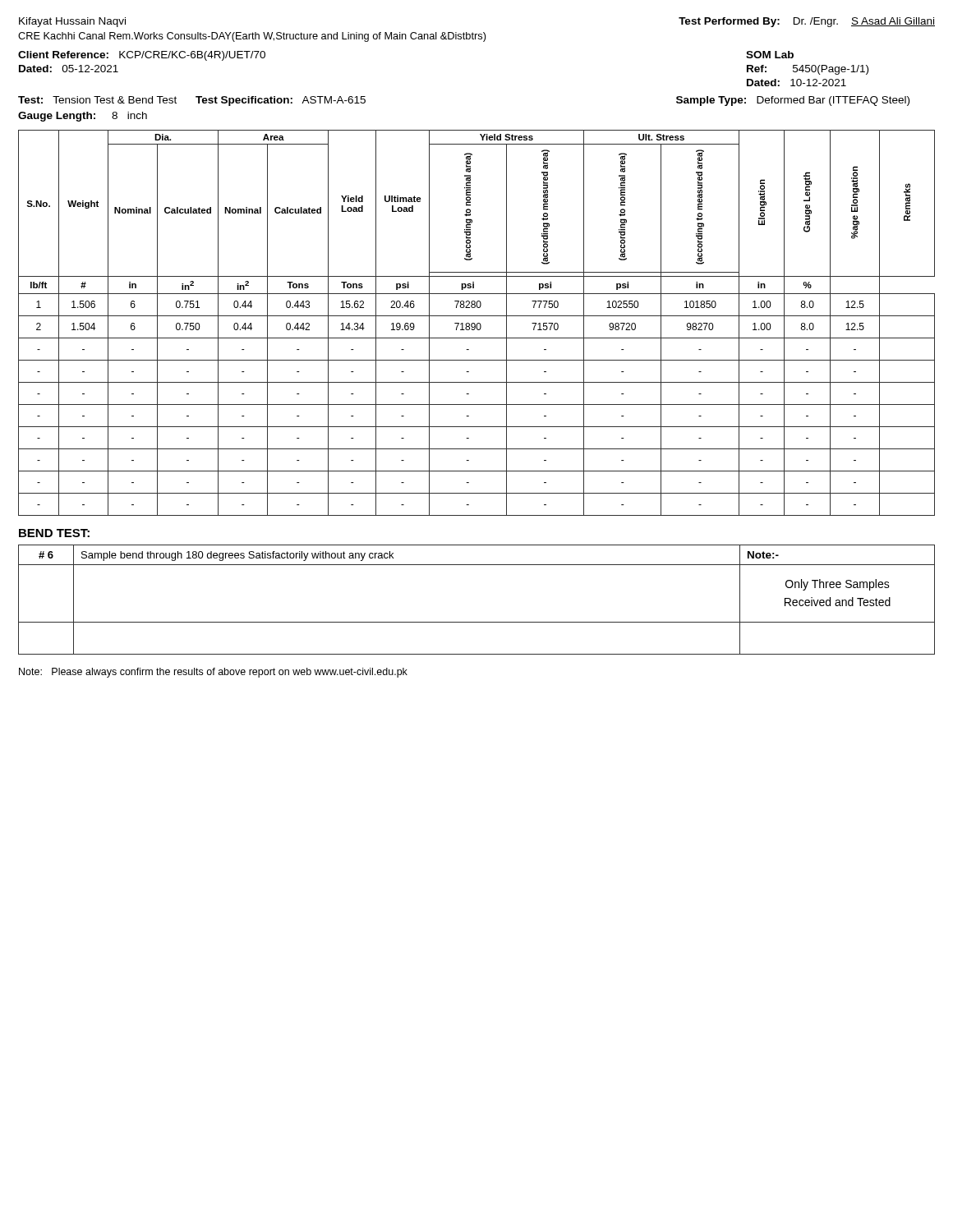The width and height of the screenshot is (953, 1232).
Task: Click on the text with the text "Client Reference: KCP/CRE/KC-6B(4R)/UET/70 Dated: 05-12-2021"
Action: click(142, 62)
